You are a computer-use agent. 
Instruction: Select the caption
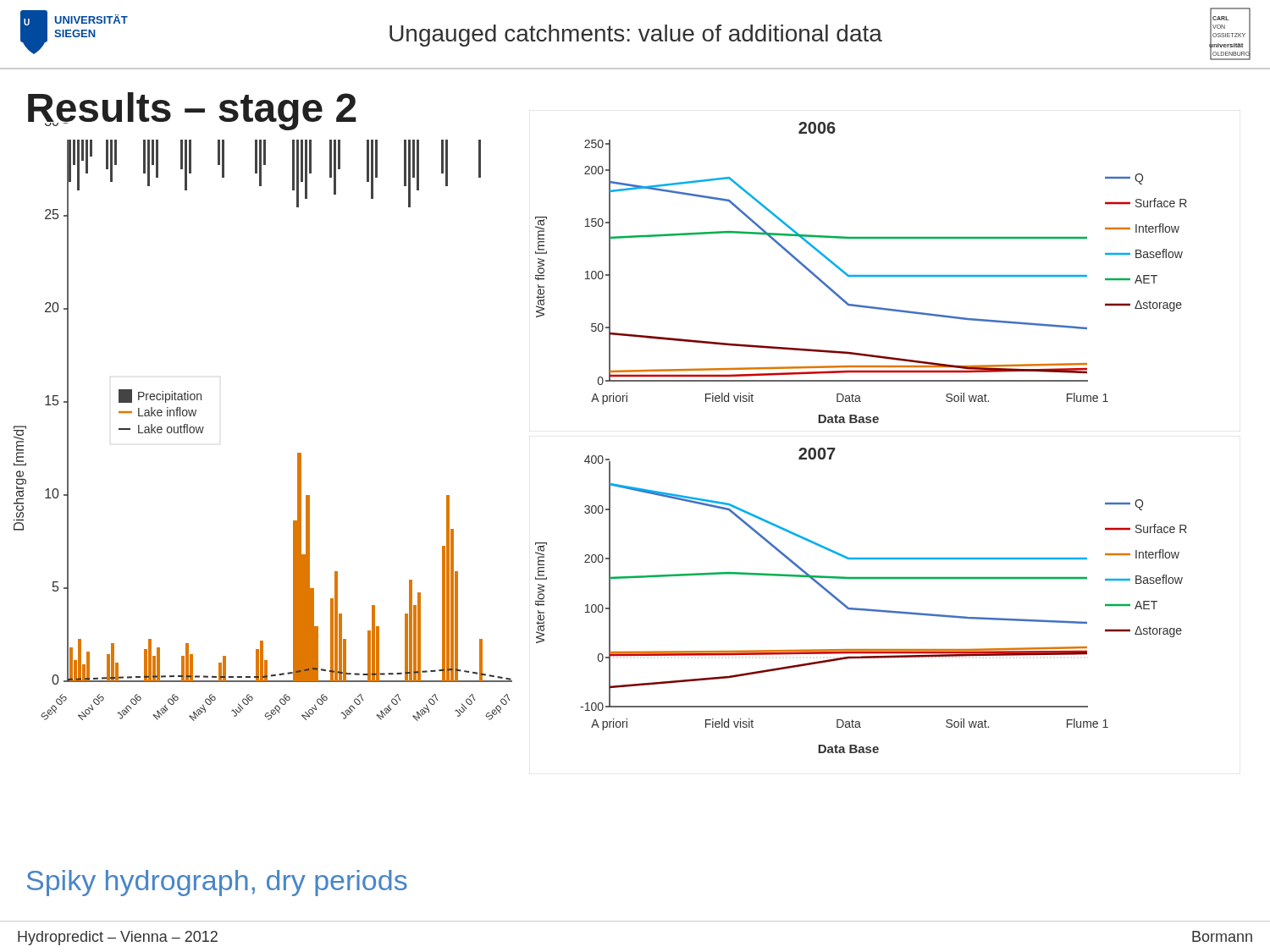tap(217, 880)
